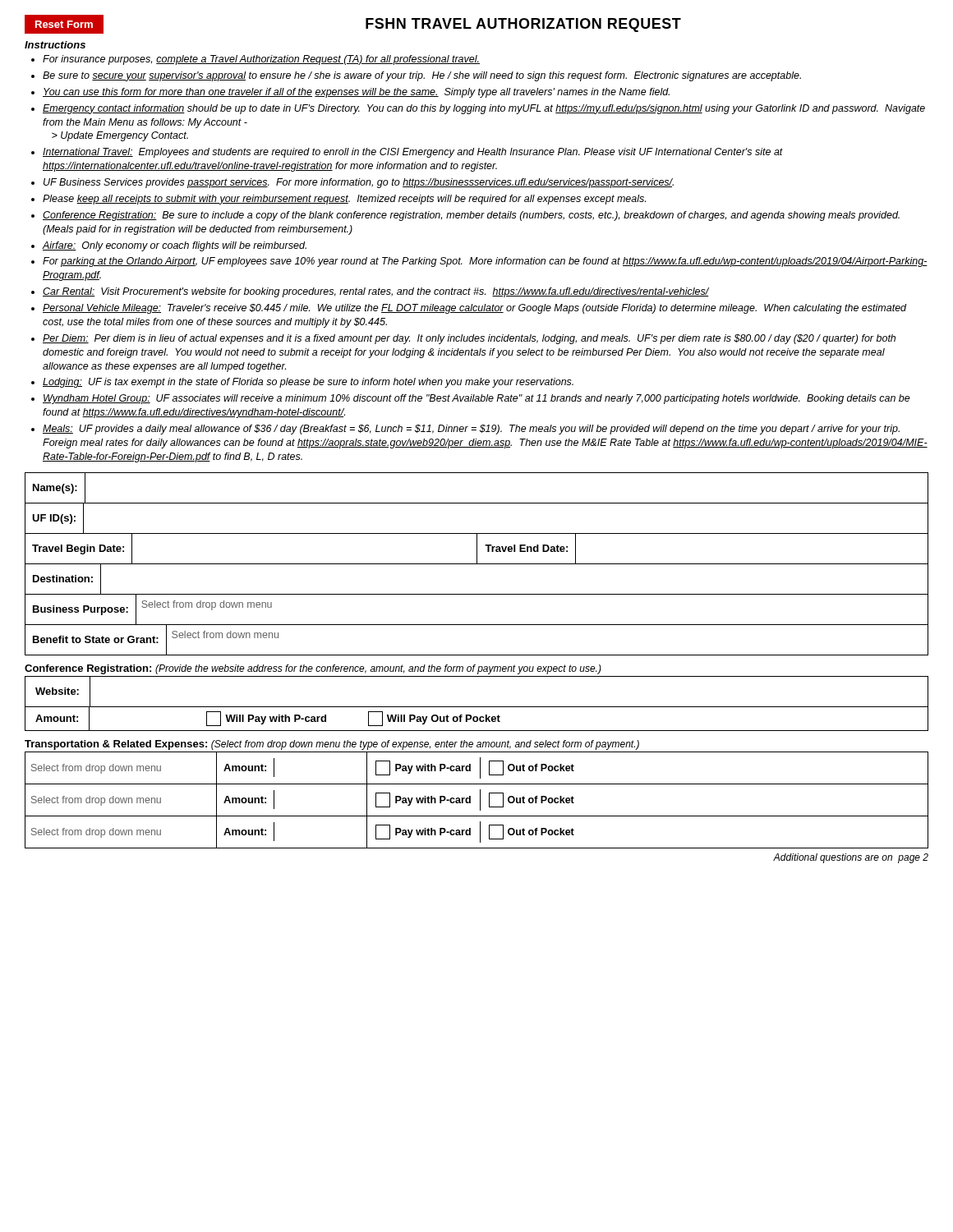953x1232 pixels.
Task: Click on the list item with the text "UF Business Services"
Action: click(359, 182)
